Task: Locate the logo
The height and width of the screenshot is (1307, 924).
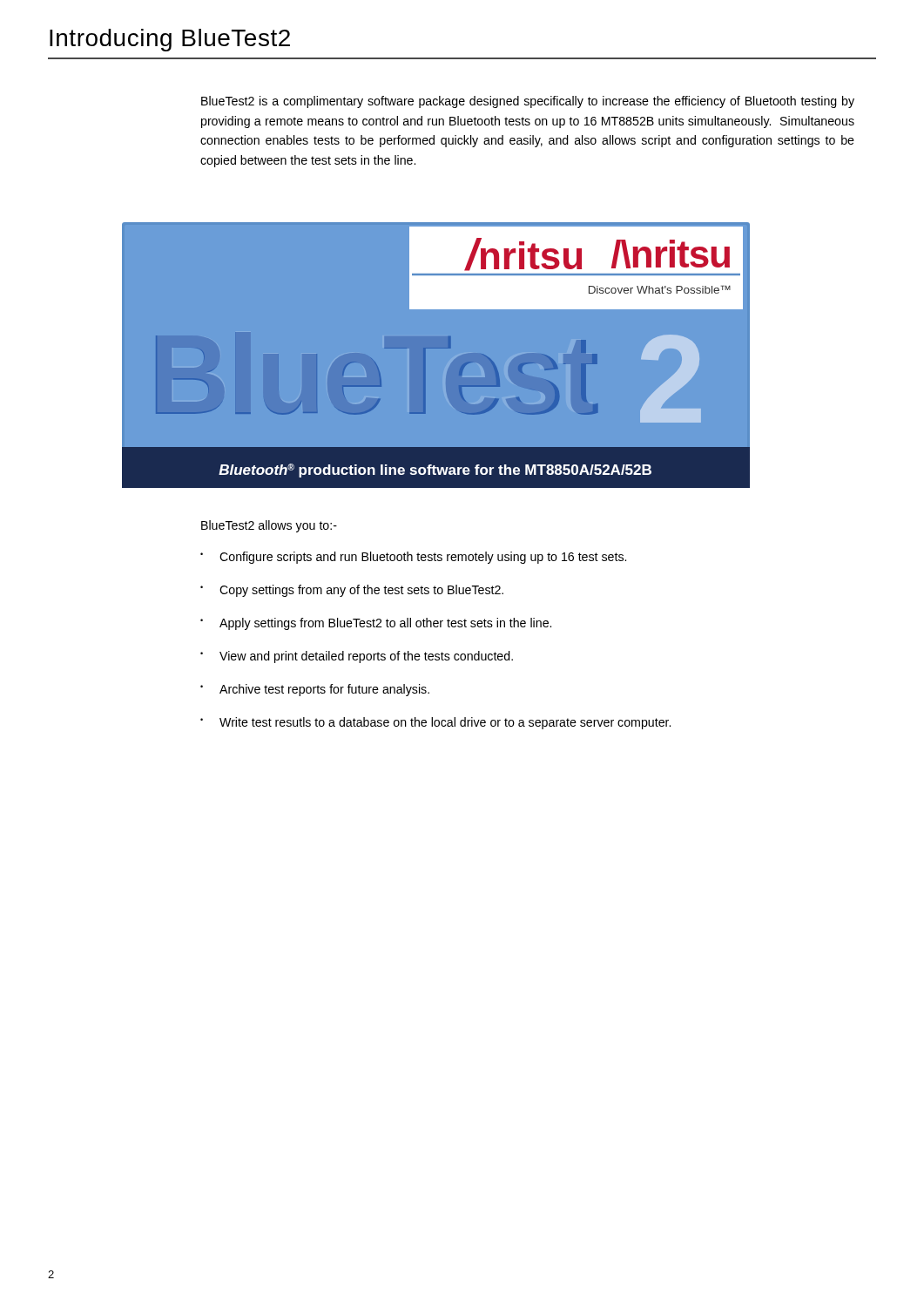Action: coord(488,357)
